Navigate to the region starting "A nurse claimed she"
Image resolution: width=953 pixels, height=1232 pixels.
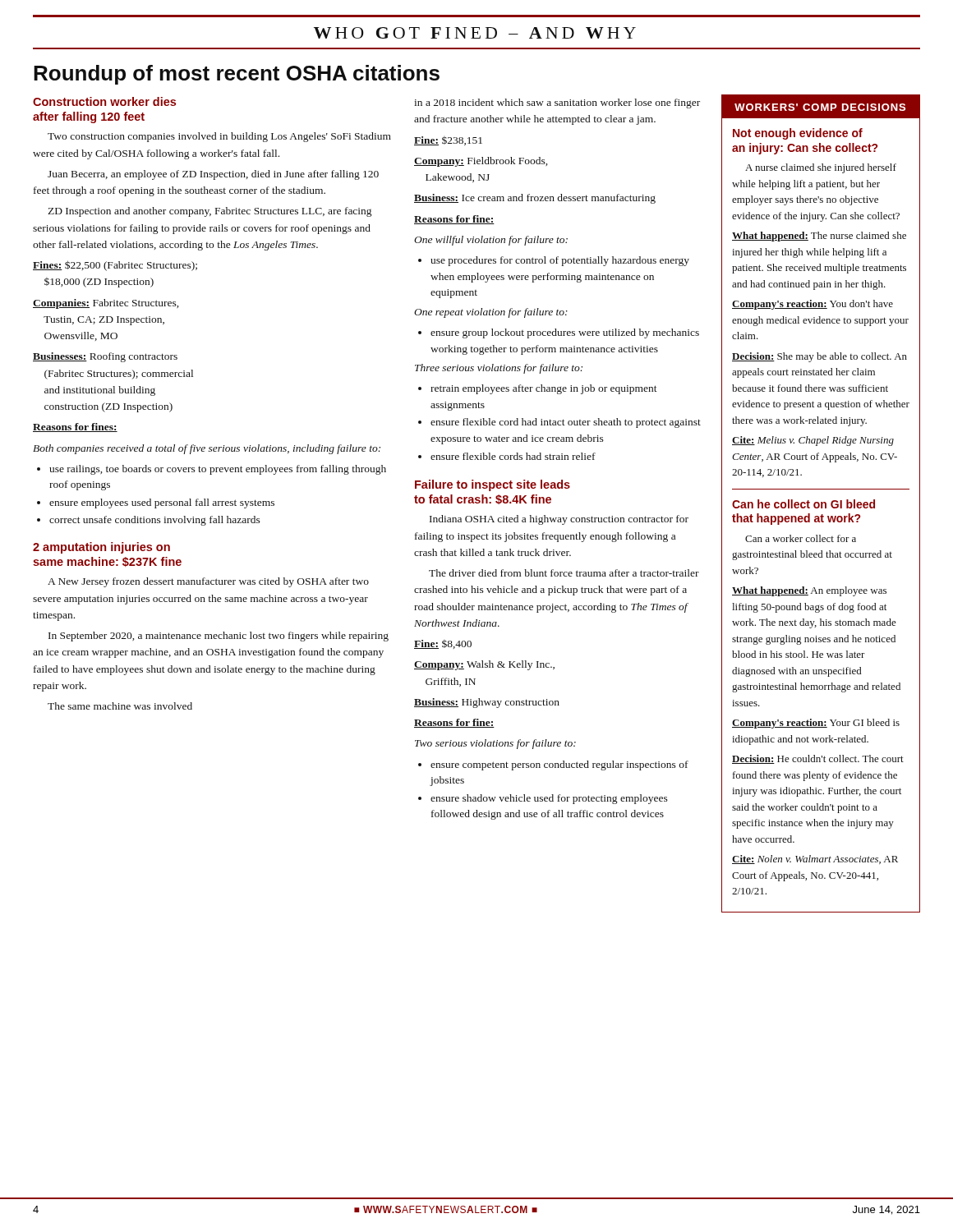click(x=821, y=320)
